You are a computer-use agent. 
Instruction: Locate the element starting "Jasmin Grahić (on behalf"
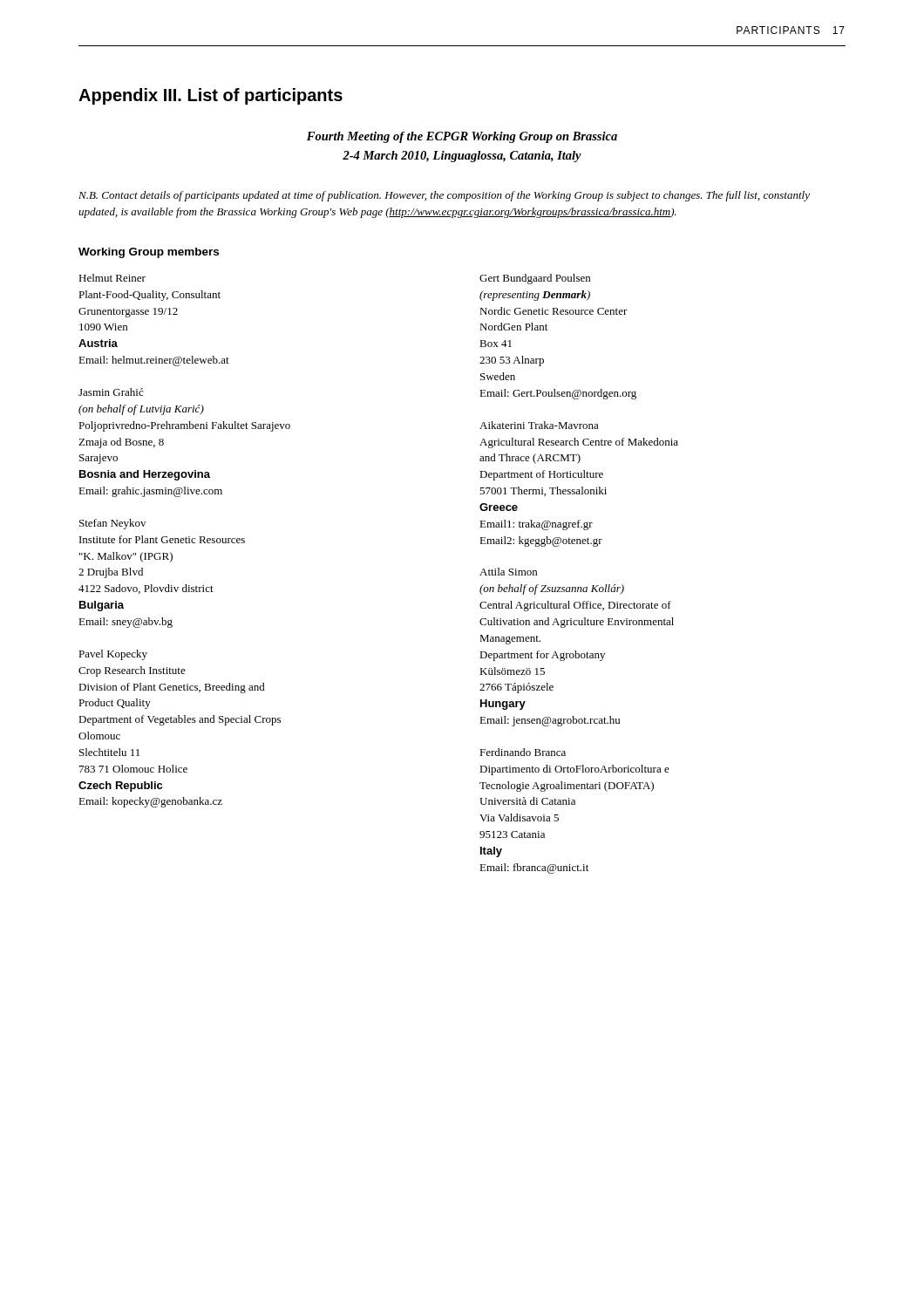pyautogui.click(x=111, y=392)
